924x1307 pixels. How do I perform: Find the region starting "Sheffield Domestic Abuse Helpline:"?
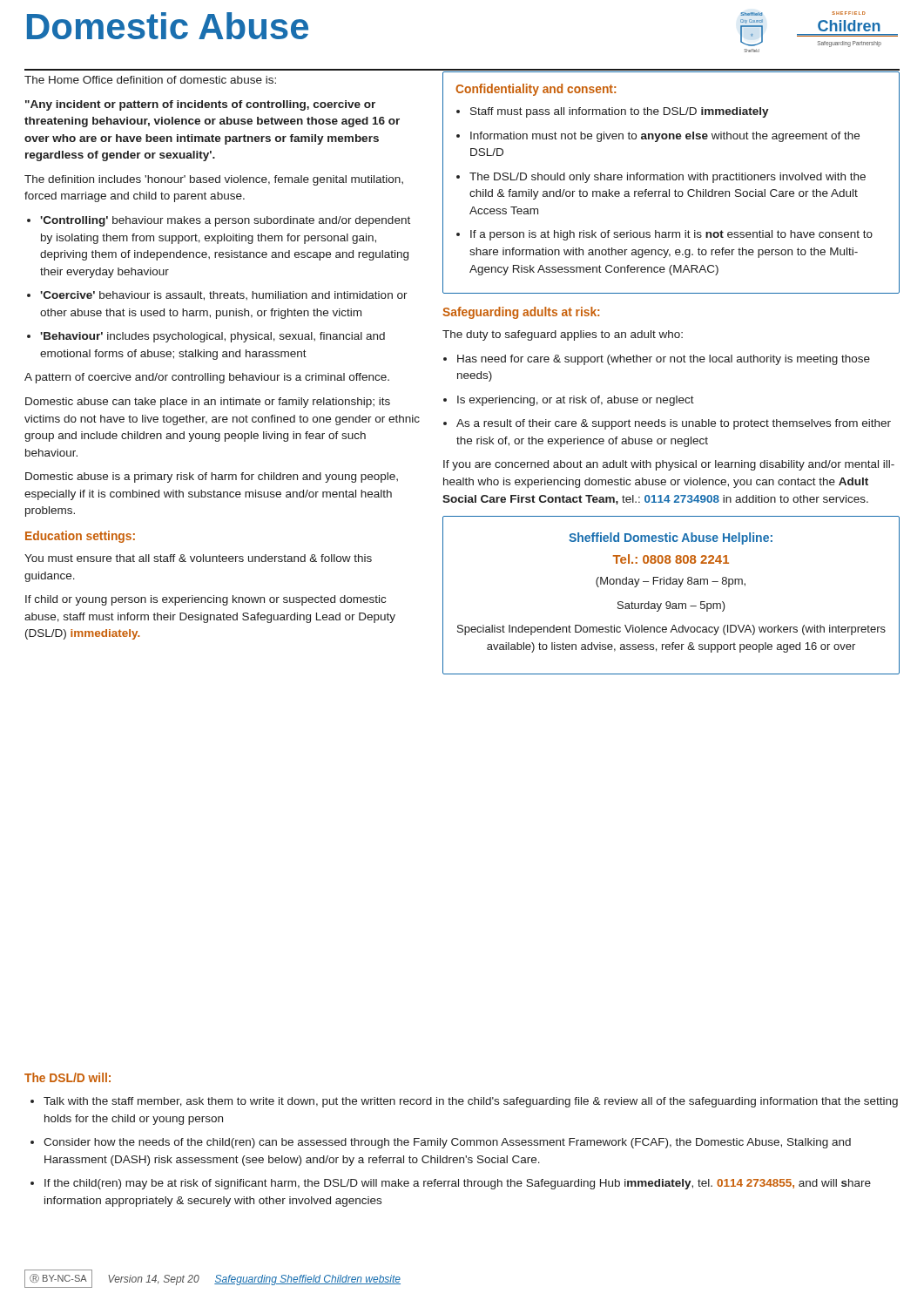click(x=671, y=538)
